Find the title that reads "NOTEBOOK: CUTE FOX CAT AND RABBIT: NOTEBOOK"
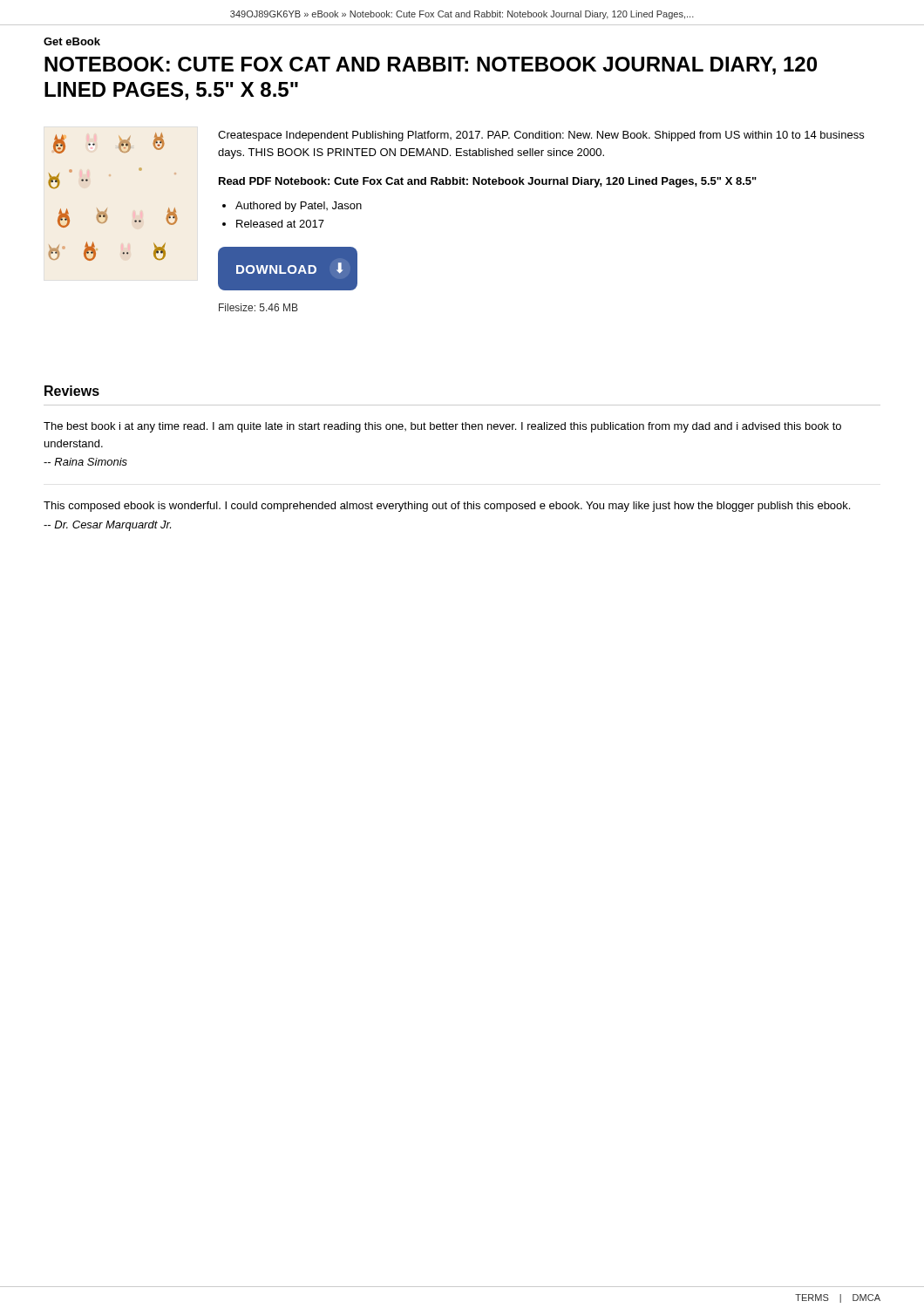 (431, 77)
